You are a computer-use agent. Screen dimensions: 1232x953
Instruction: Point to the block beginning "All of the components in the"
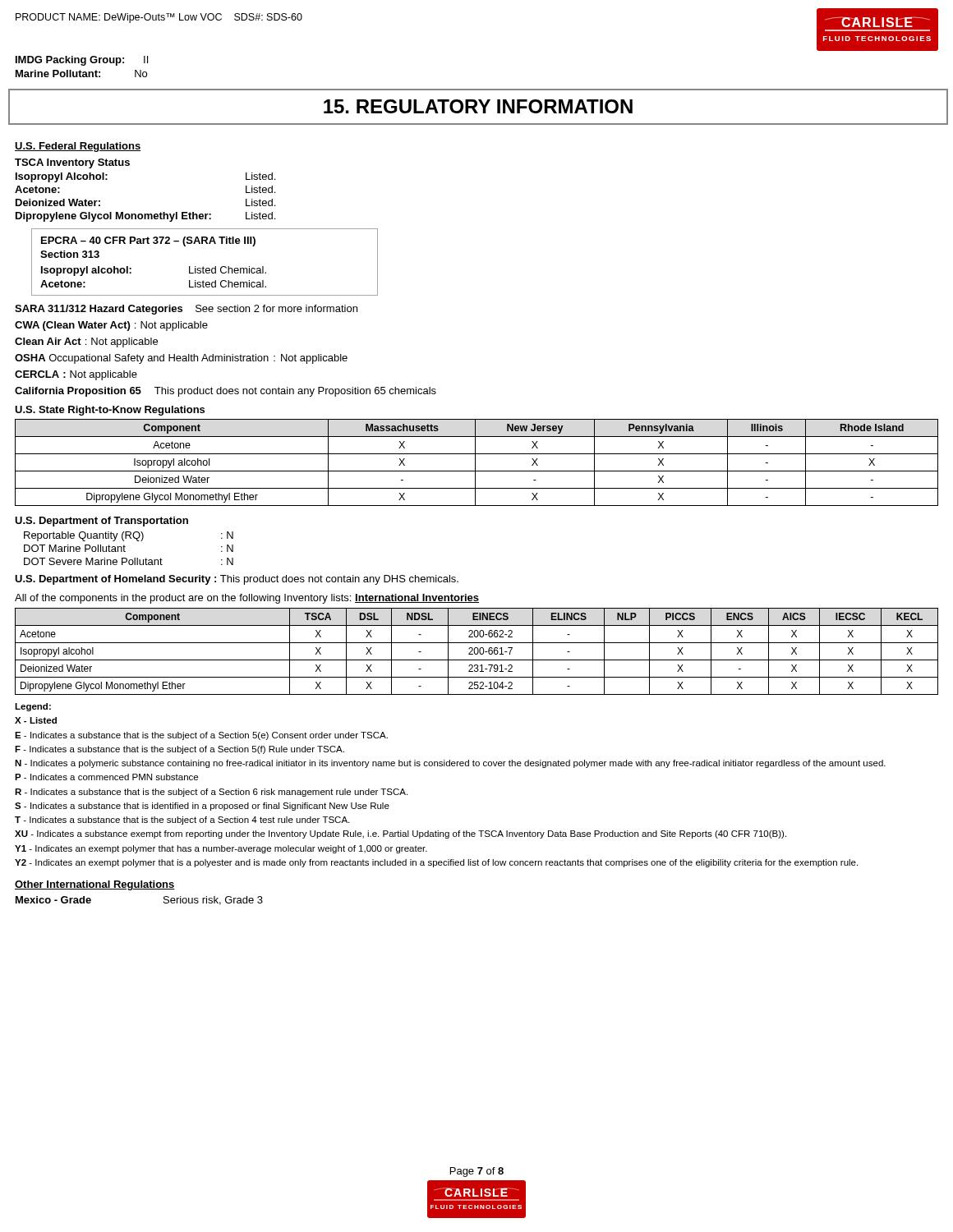coord(247,598)
